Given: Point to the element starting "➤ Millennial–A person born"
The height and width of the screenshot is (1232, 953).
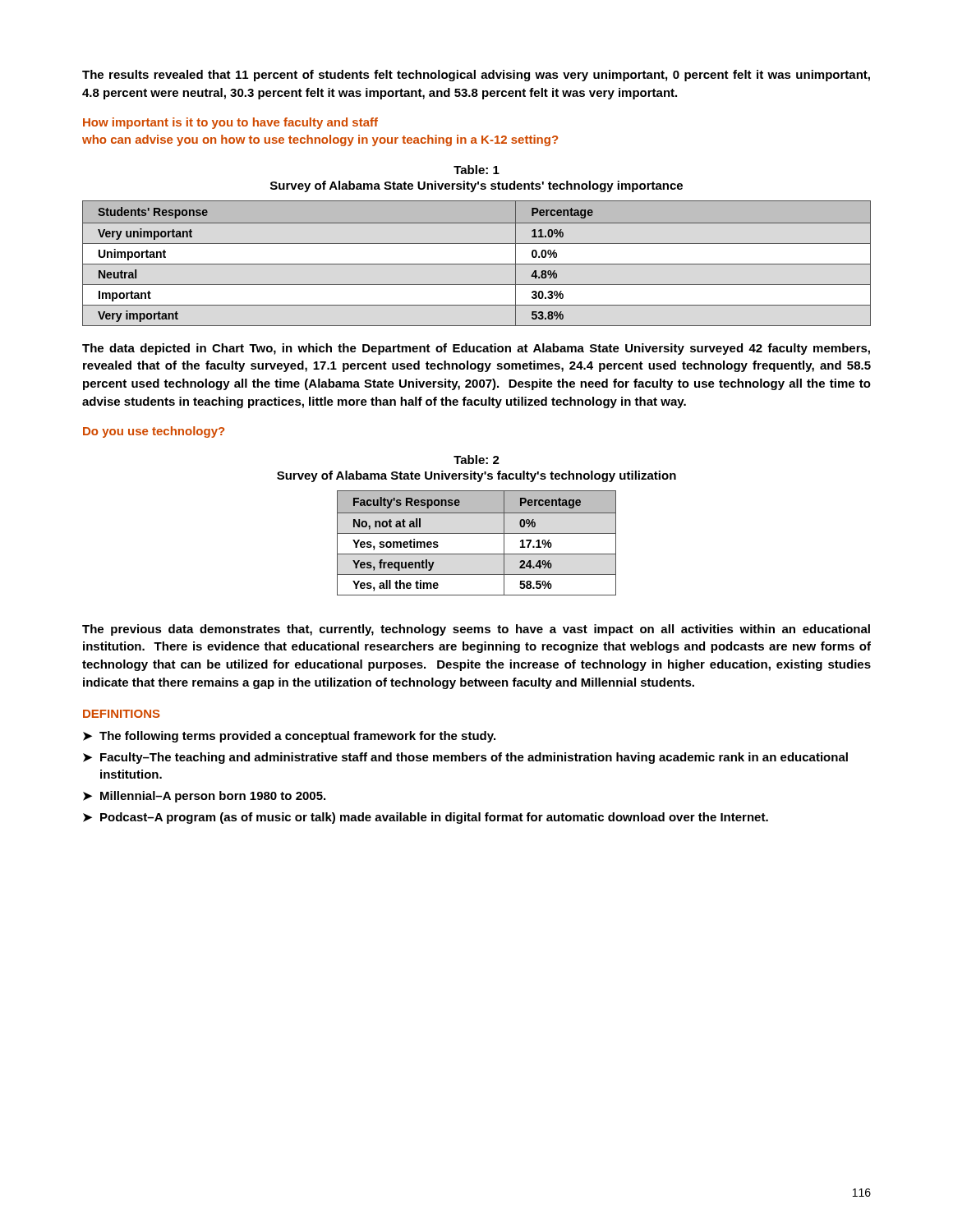Looking at the screenshot, I should [x=204, y=795].
